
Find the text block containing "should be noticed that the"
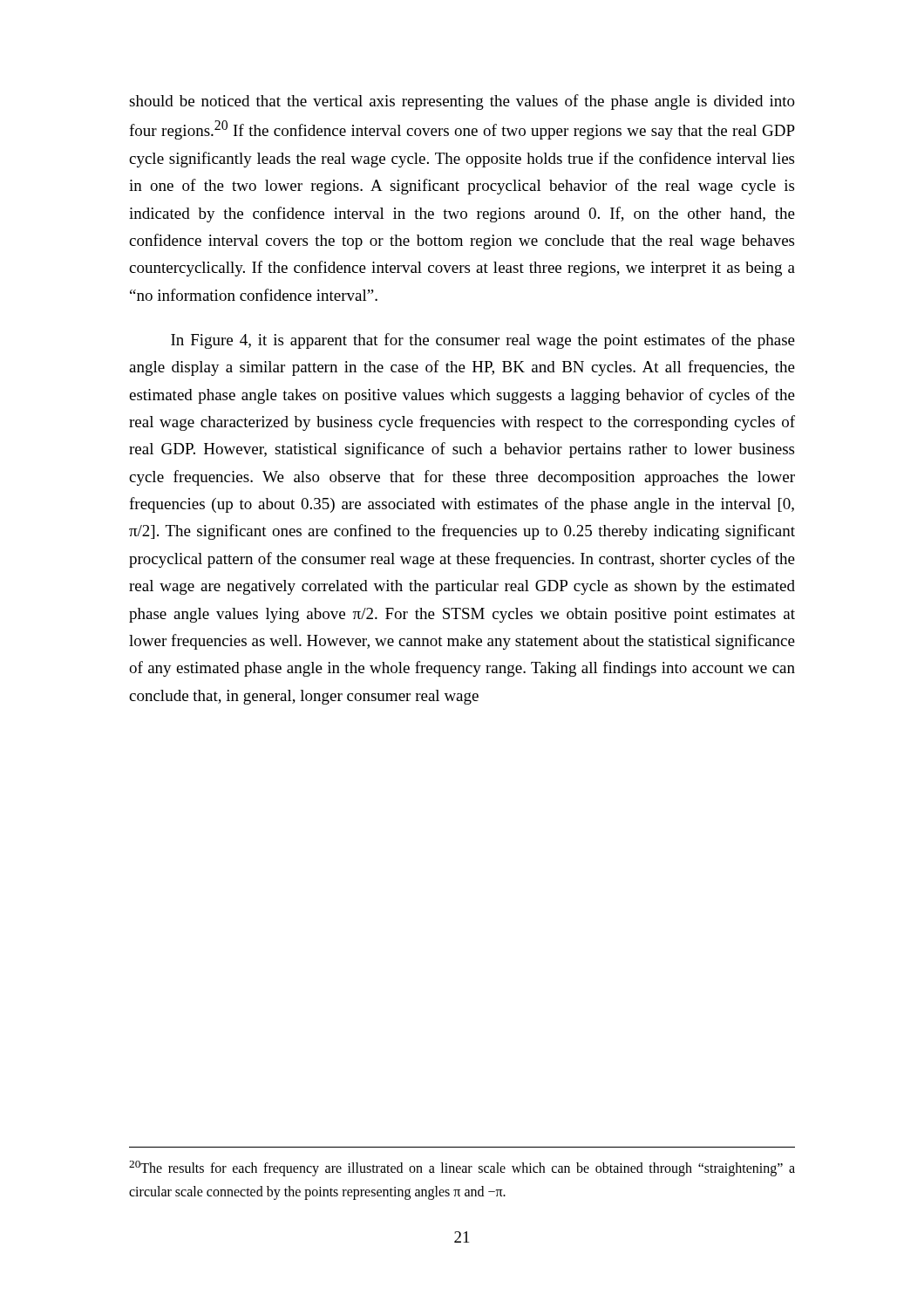(462, 198)
